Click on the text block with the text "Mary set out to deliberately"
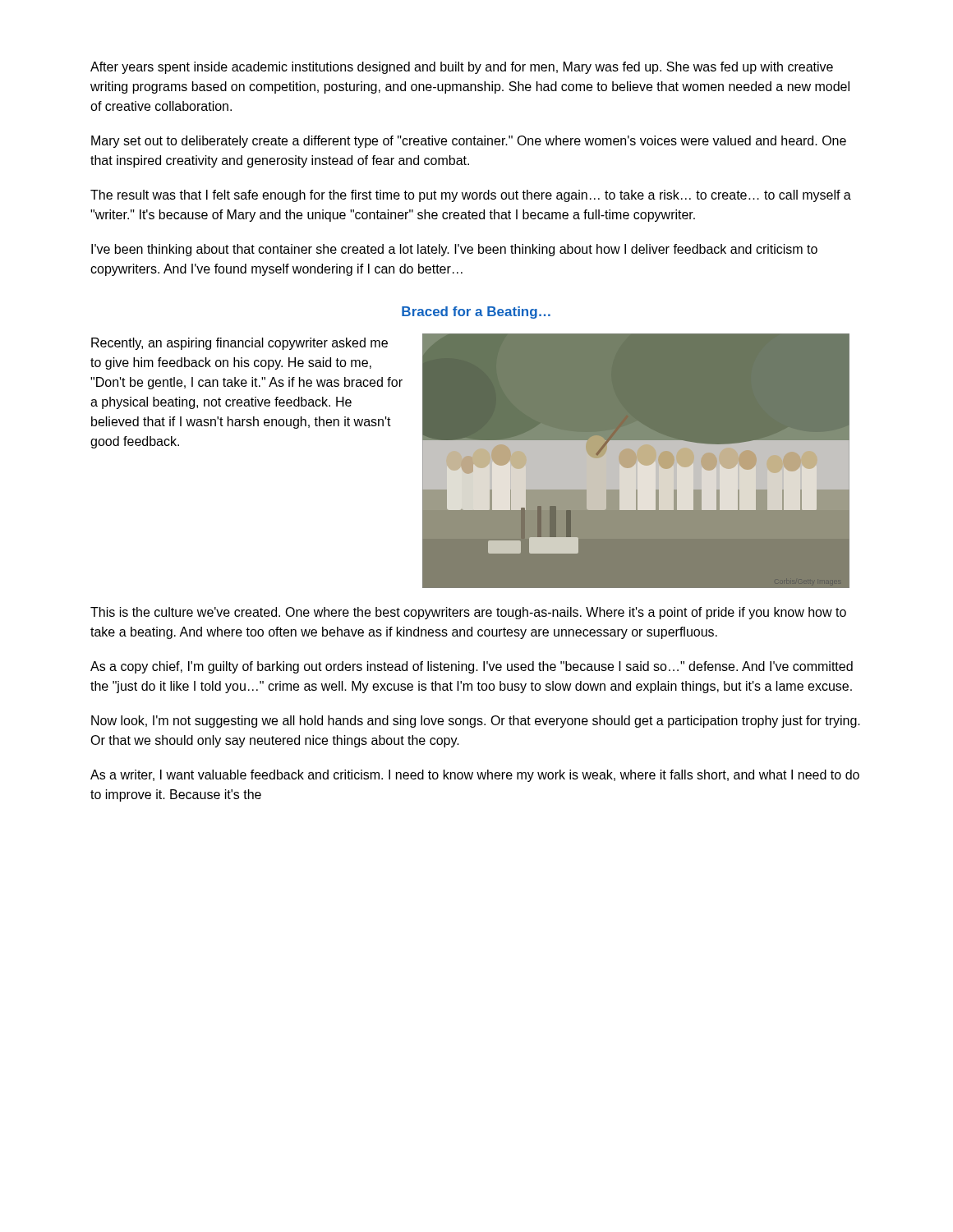This screenshot has height=1232, width=953. tap(468, 151)
